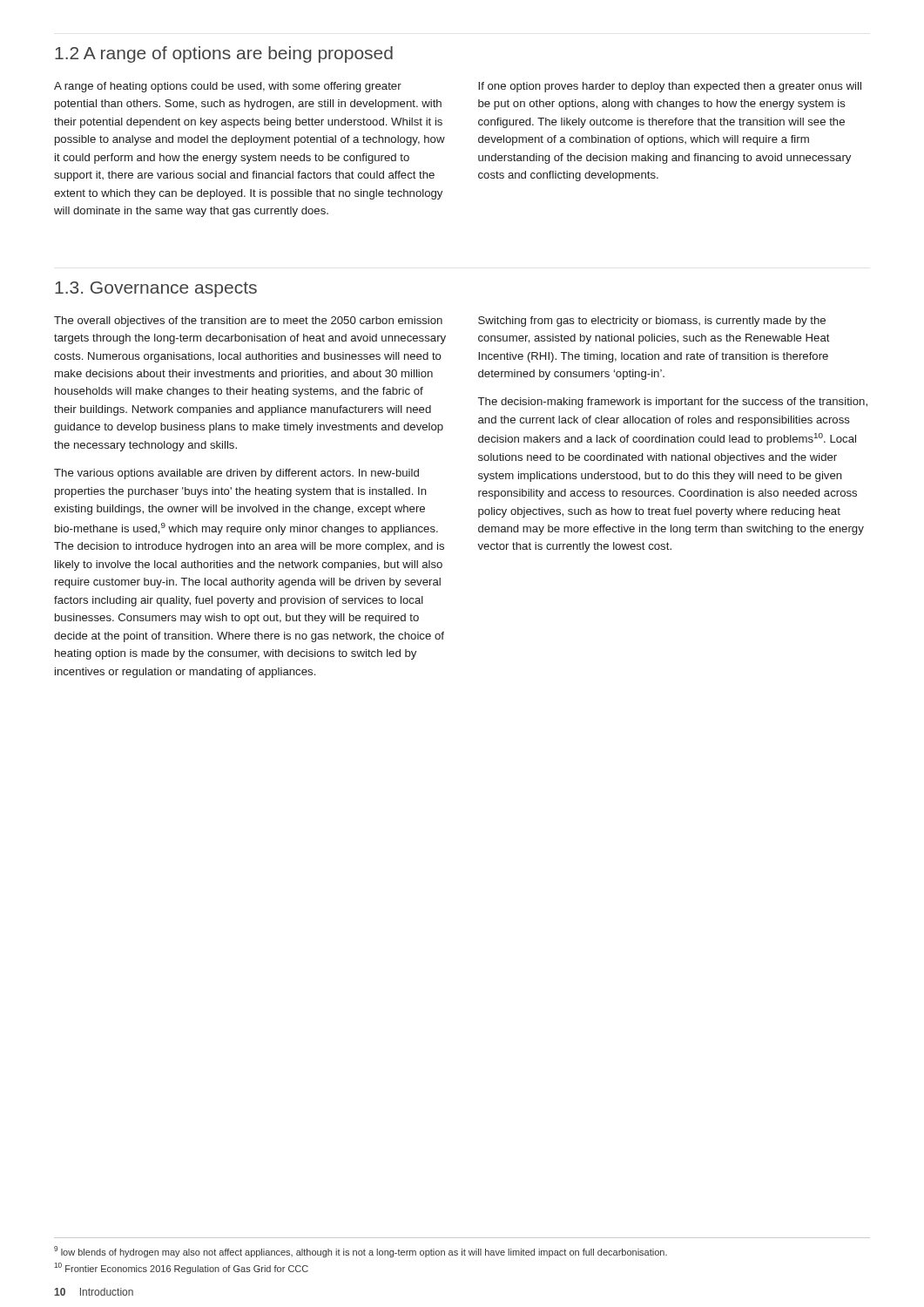
Task: Locate the block of text that opens with "9 low blends of hydrogen"
Action: 361,1251
